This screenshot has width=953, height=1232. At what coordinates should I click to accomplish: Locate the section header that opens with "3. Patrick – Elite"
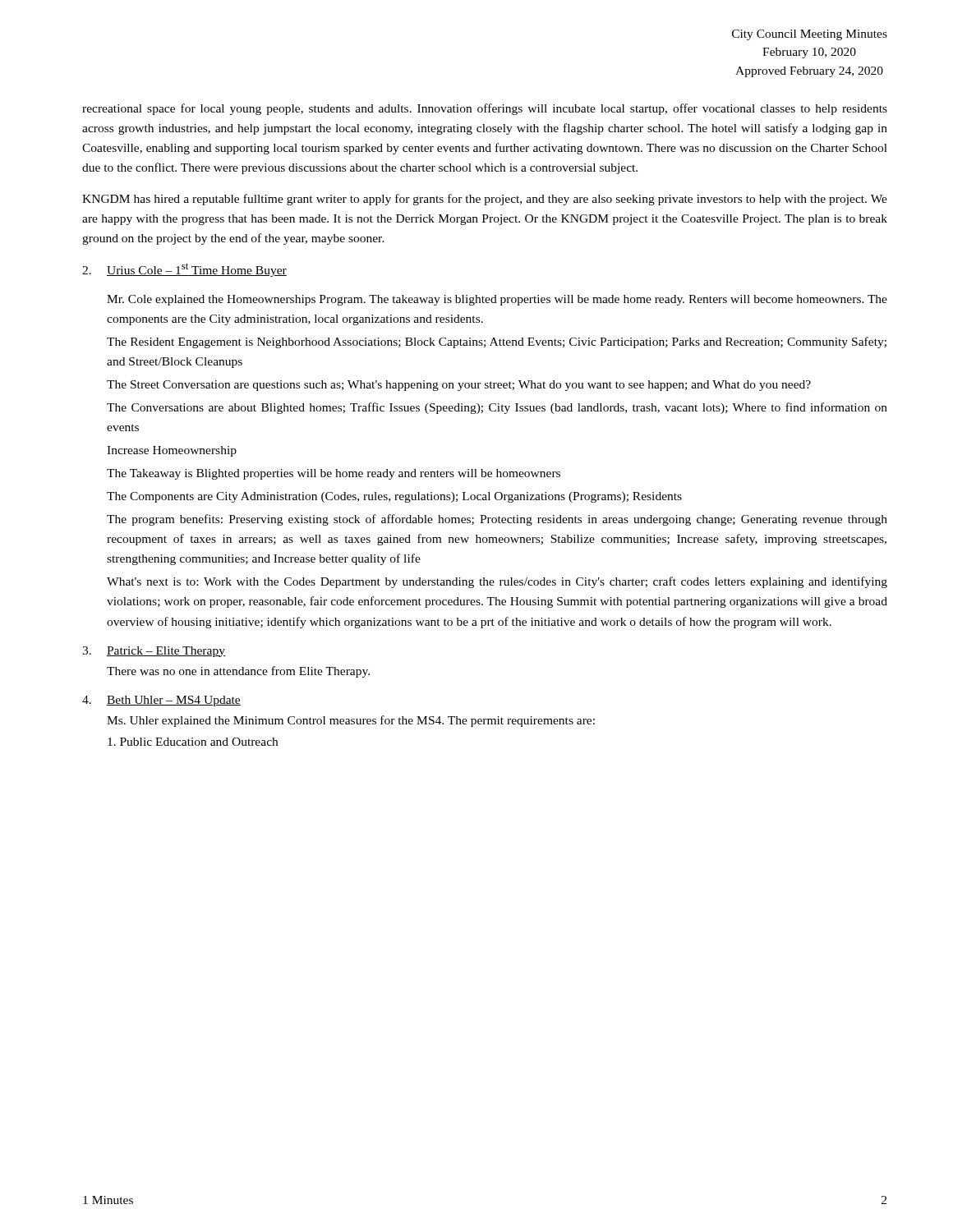click(x=154, y=652)
